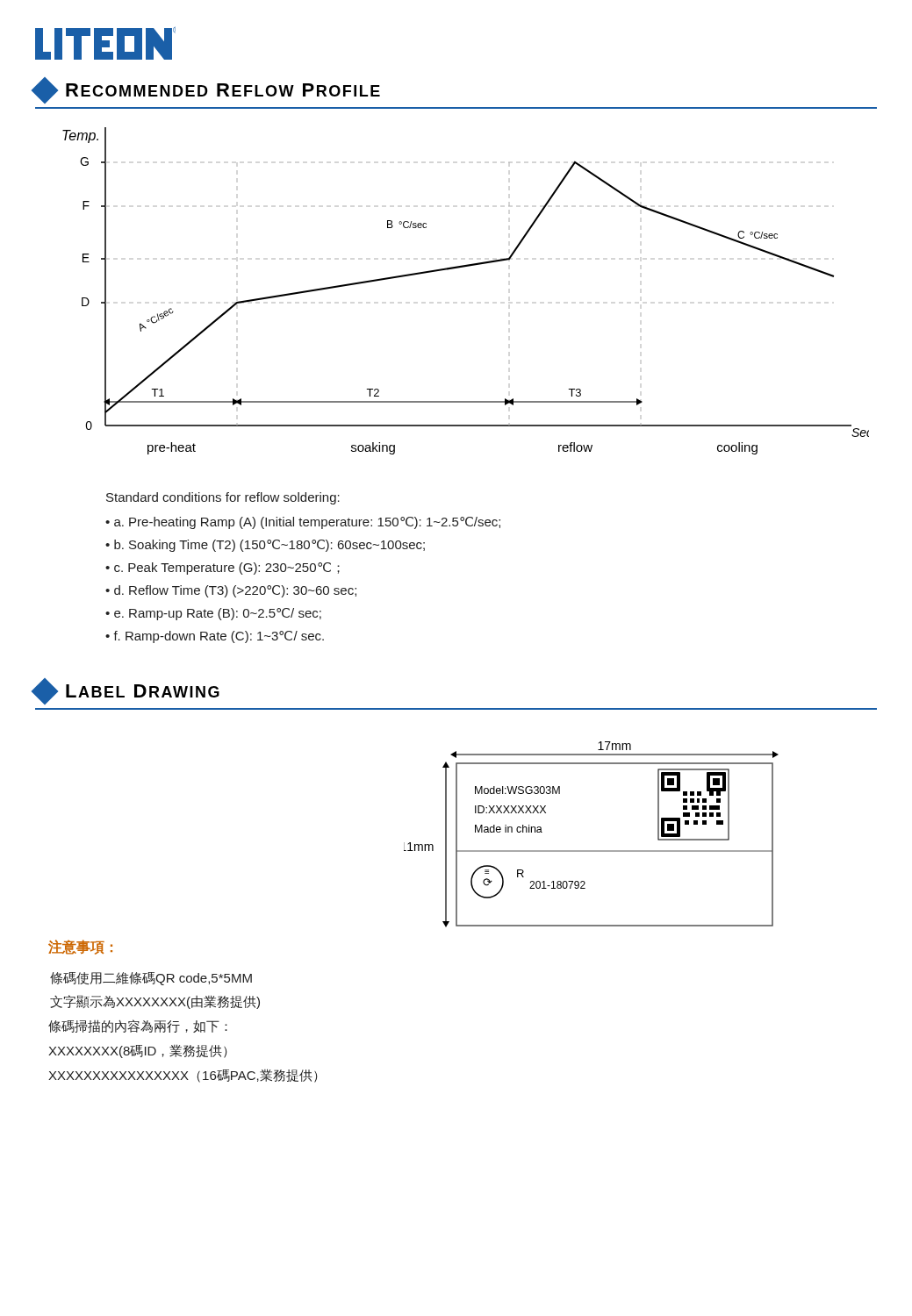Screen dimensions: 1316x912
Task: Select the engineering diagram
Action: [614, 838]
